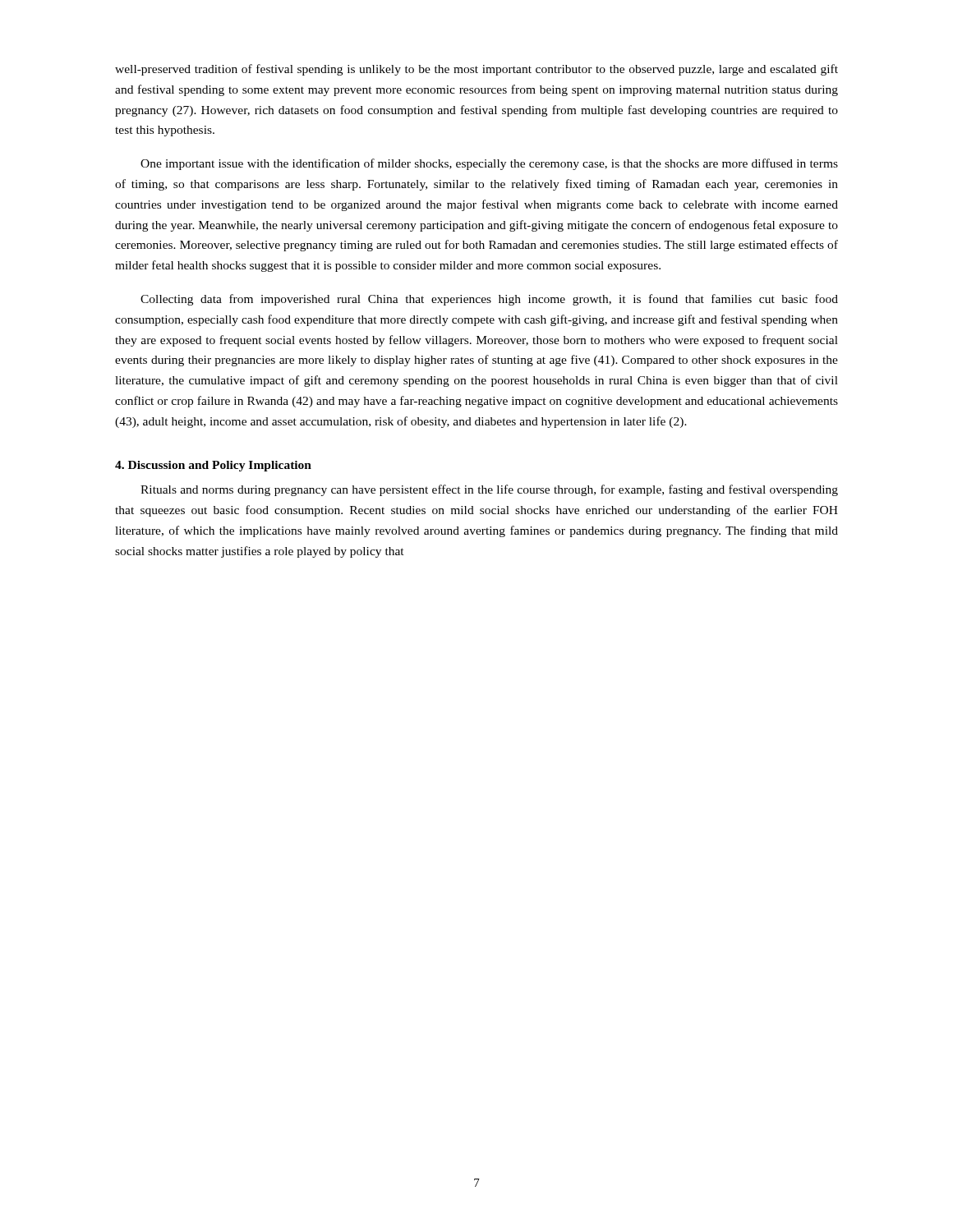This screenshot has width=953, height=1232.
Task: Select the text block starting "Rituals and norms"
Action: tap(476, 520)
